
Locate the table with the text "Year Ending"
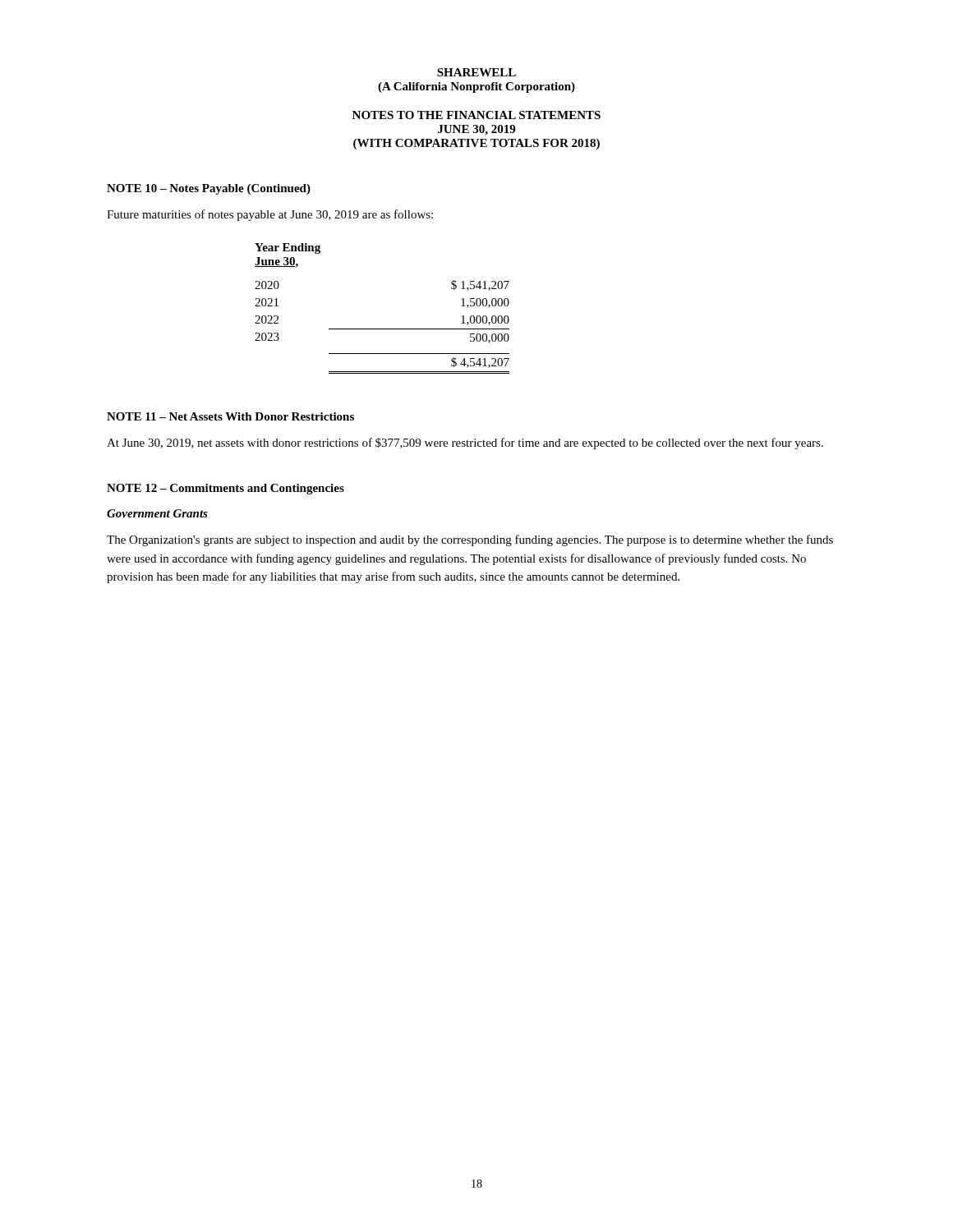tap(550, 306)
